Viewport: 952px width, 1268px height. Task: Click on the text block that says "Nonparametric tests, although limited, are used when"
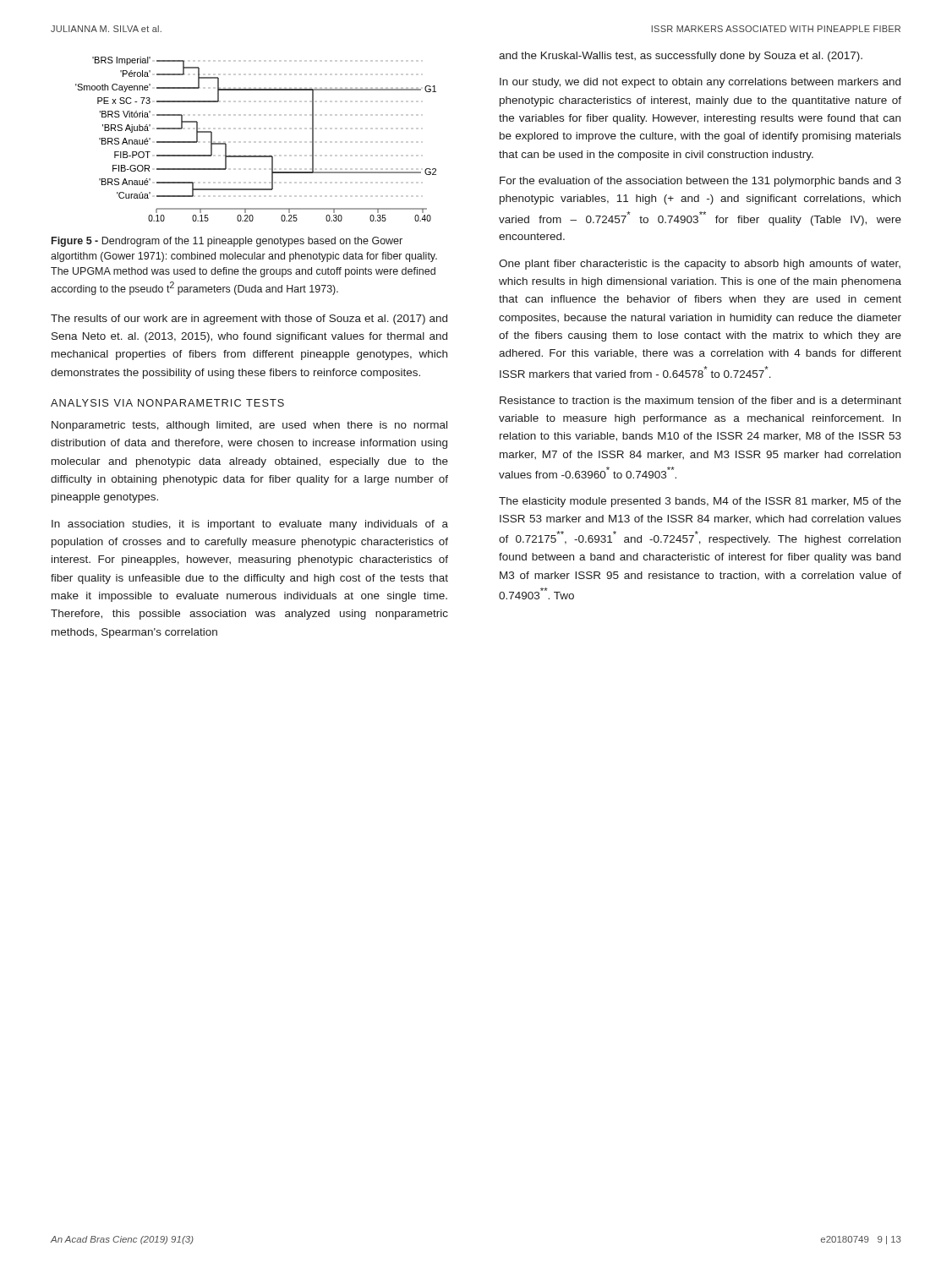(249, 461)
